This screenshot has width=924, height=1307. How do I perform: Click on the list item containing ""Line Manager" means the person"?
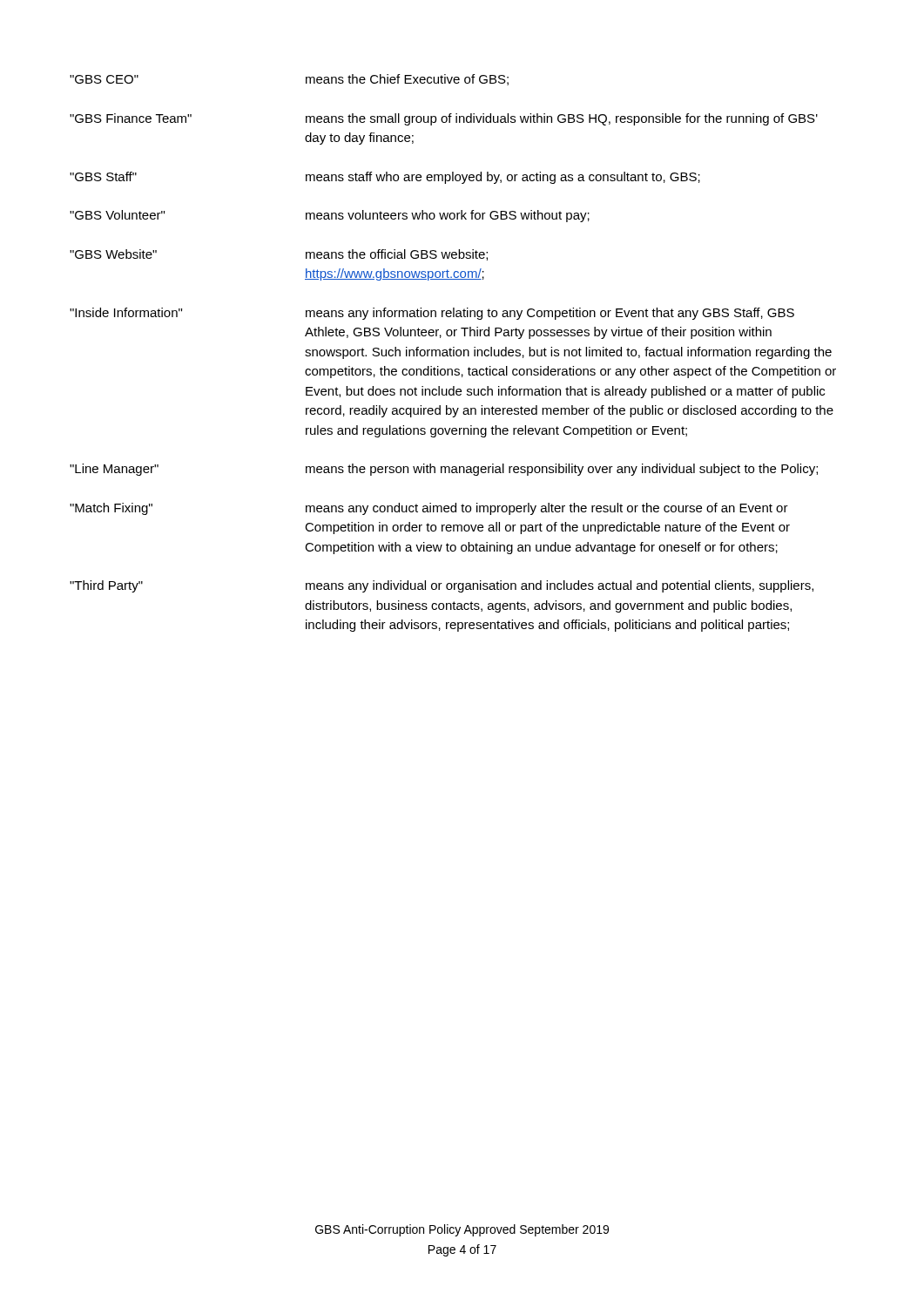453,469
